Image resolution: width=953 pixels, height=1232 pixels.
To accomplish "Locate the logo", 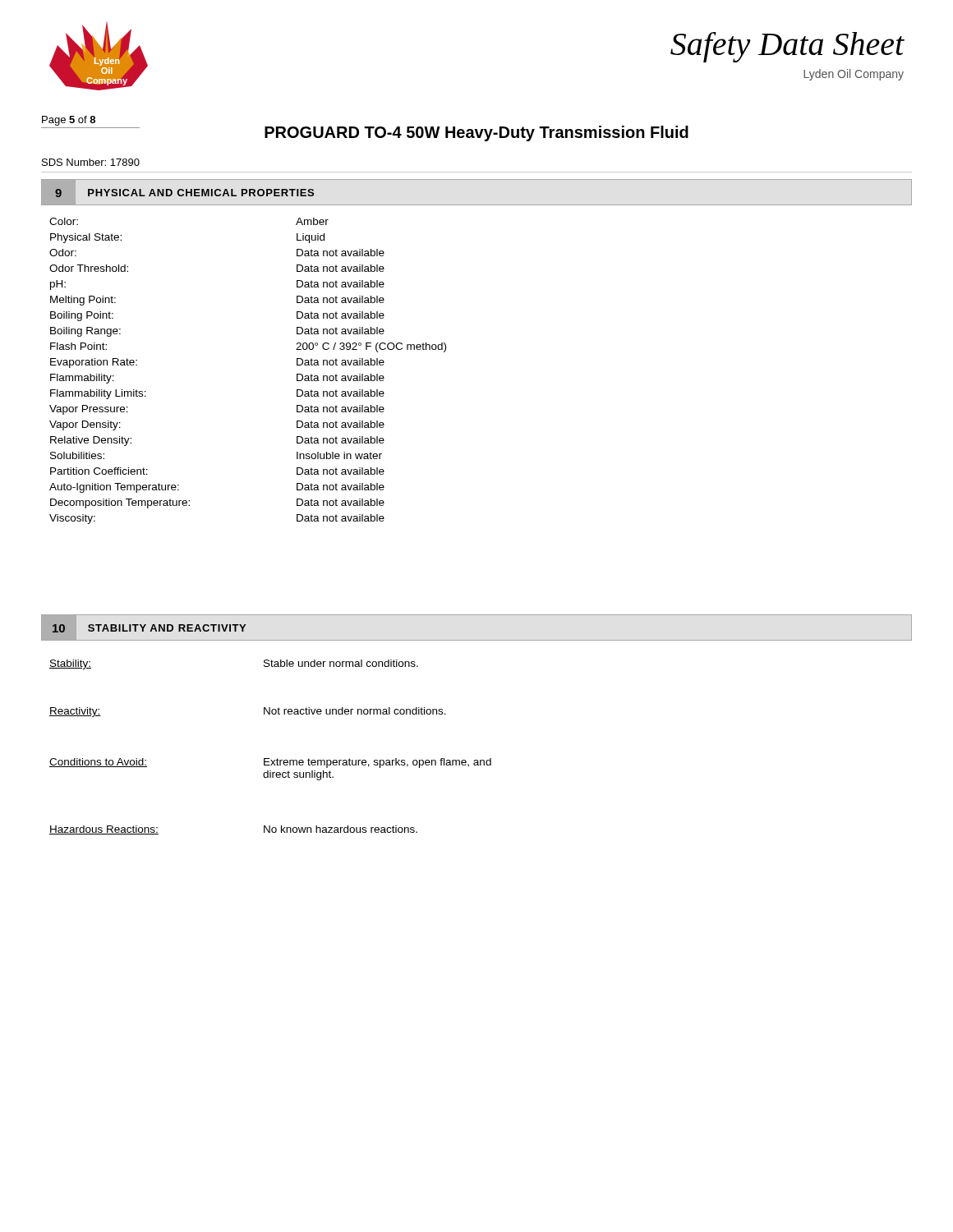I will pos(107,59).
